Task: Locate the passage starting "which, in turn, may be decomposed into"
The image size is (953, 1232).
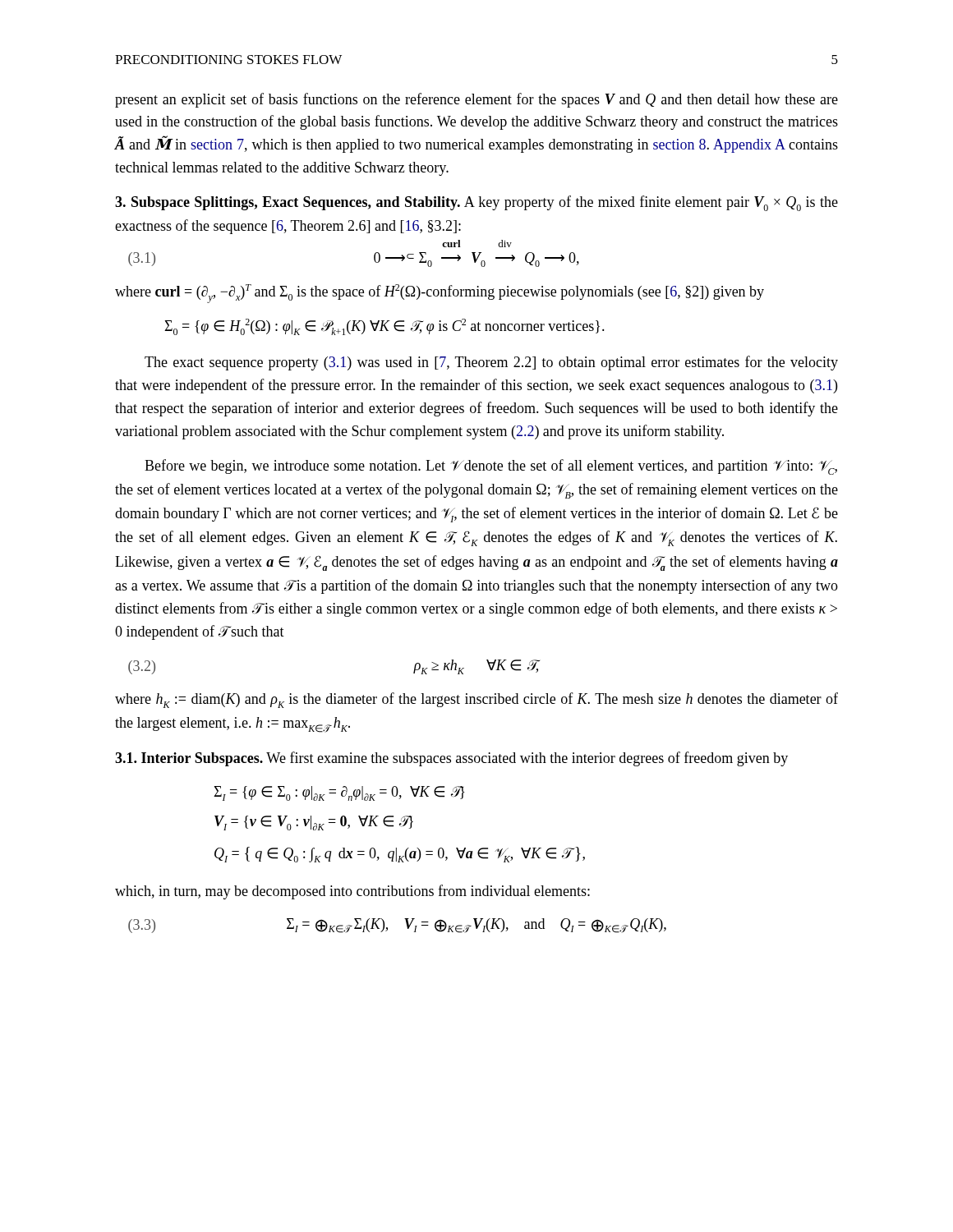Action: [x=353, y=891]
